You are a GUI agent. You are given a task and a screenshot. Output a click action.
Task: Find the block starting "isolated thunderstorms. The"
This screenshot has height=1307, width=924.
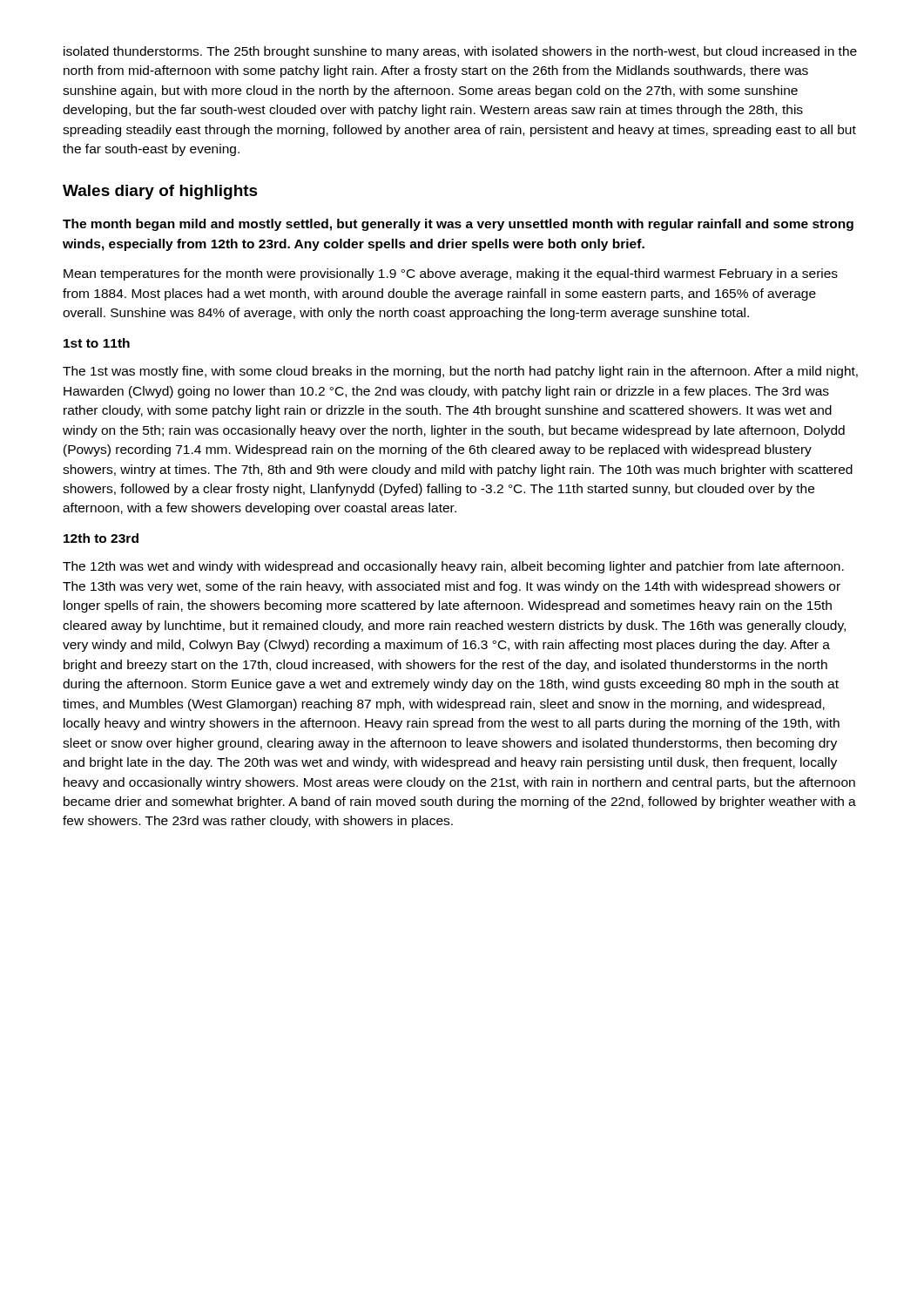pos(462,101)
